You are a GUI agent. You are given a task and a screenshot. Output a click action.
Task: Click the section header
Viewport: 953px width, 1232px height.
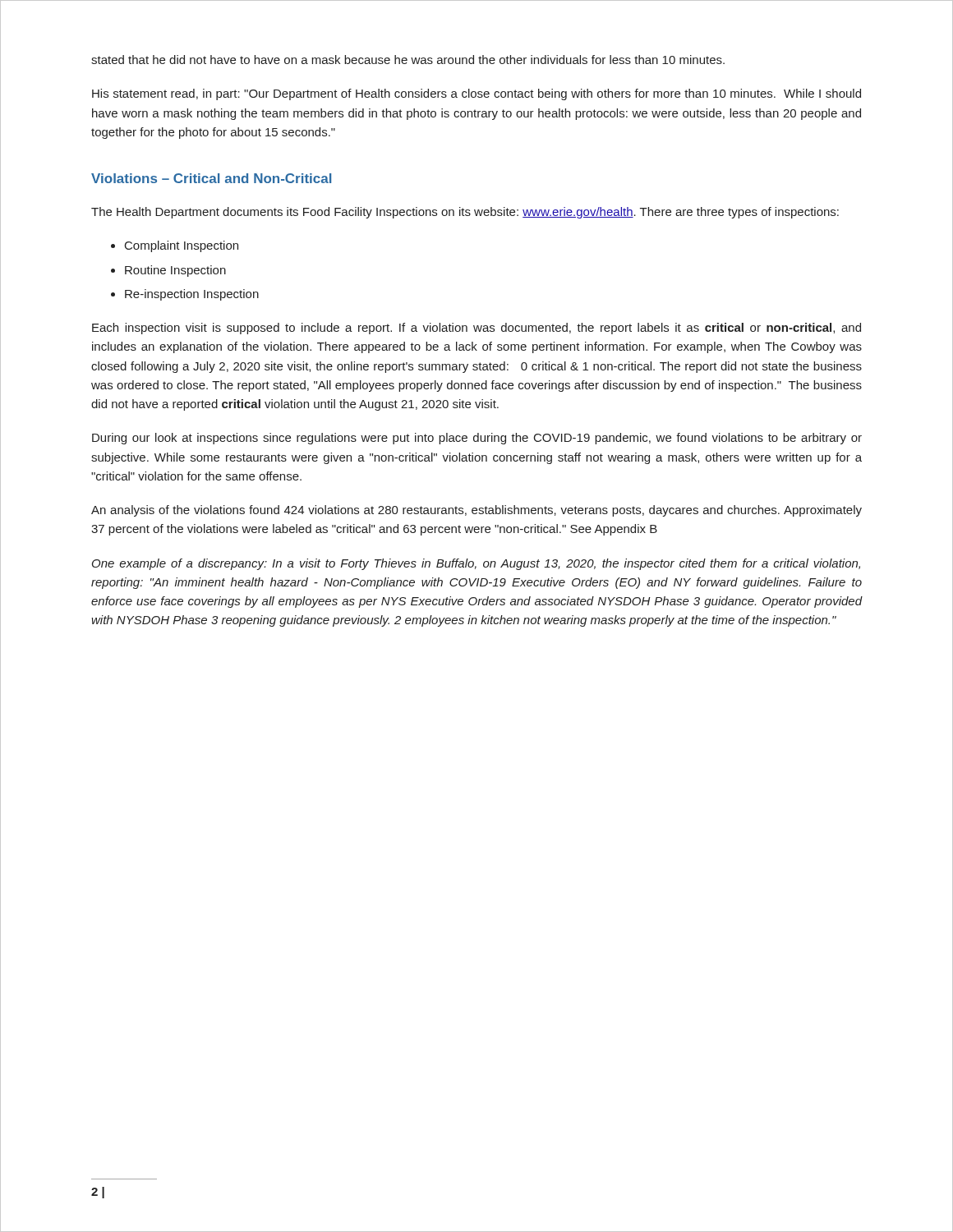212,179
